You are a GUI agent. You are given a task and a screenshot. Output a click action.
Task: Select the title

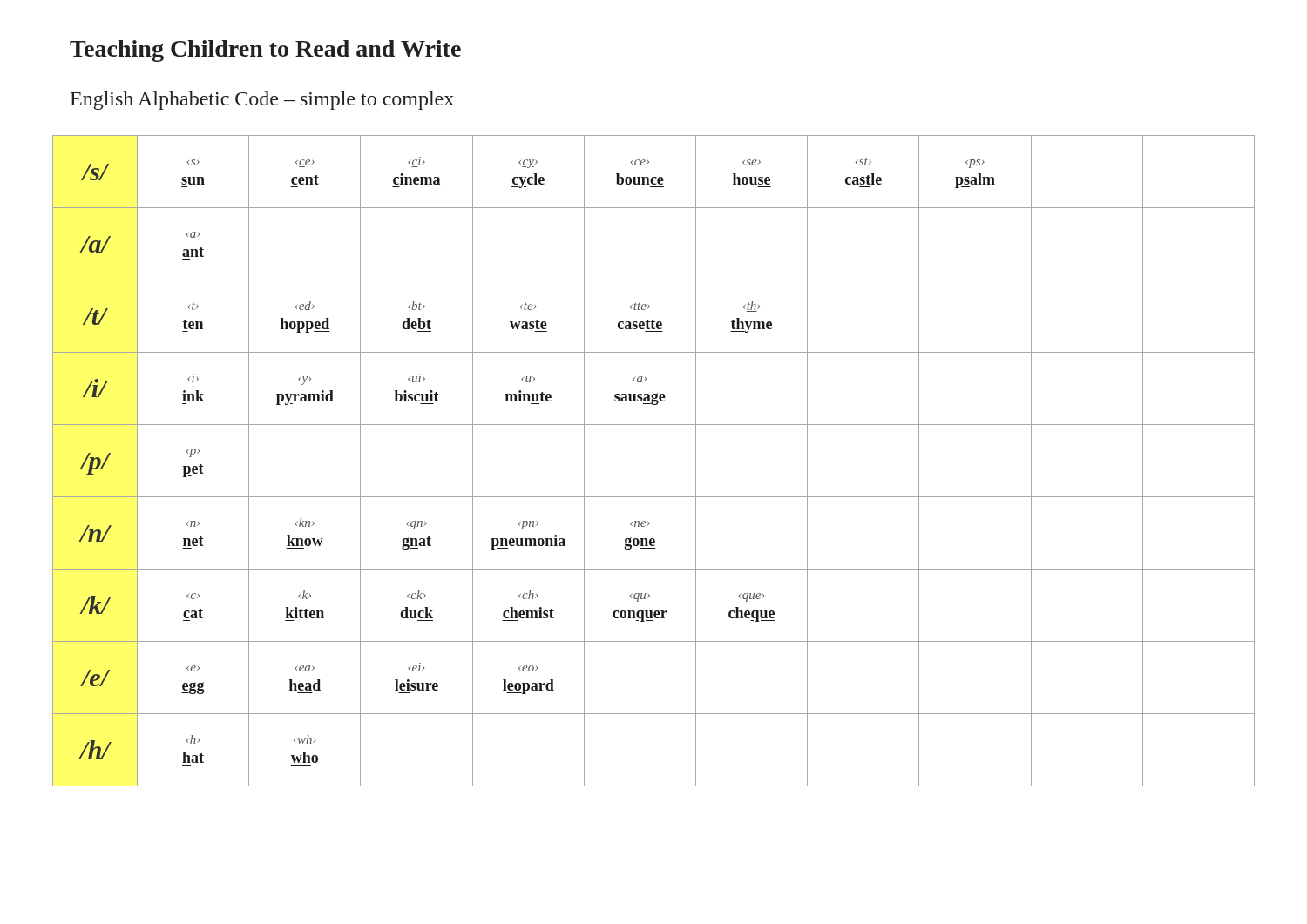click(x=265, y=48)
